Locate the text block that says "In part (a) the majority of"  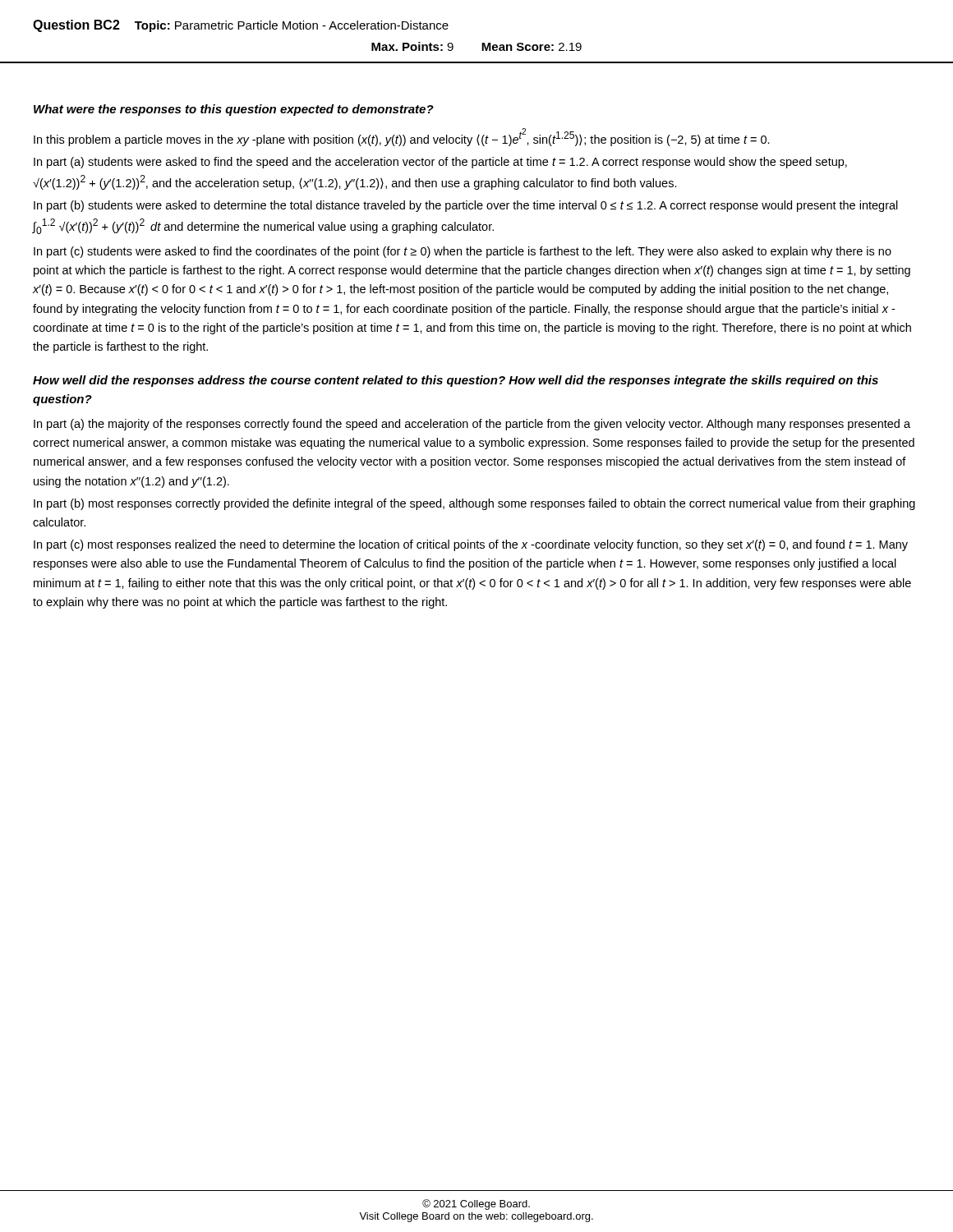[474, 452]
